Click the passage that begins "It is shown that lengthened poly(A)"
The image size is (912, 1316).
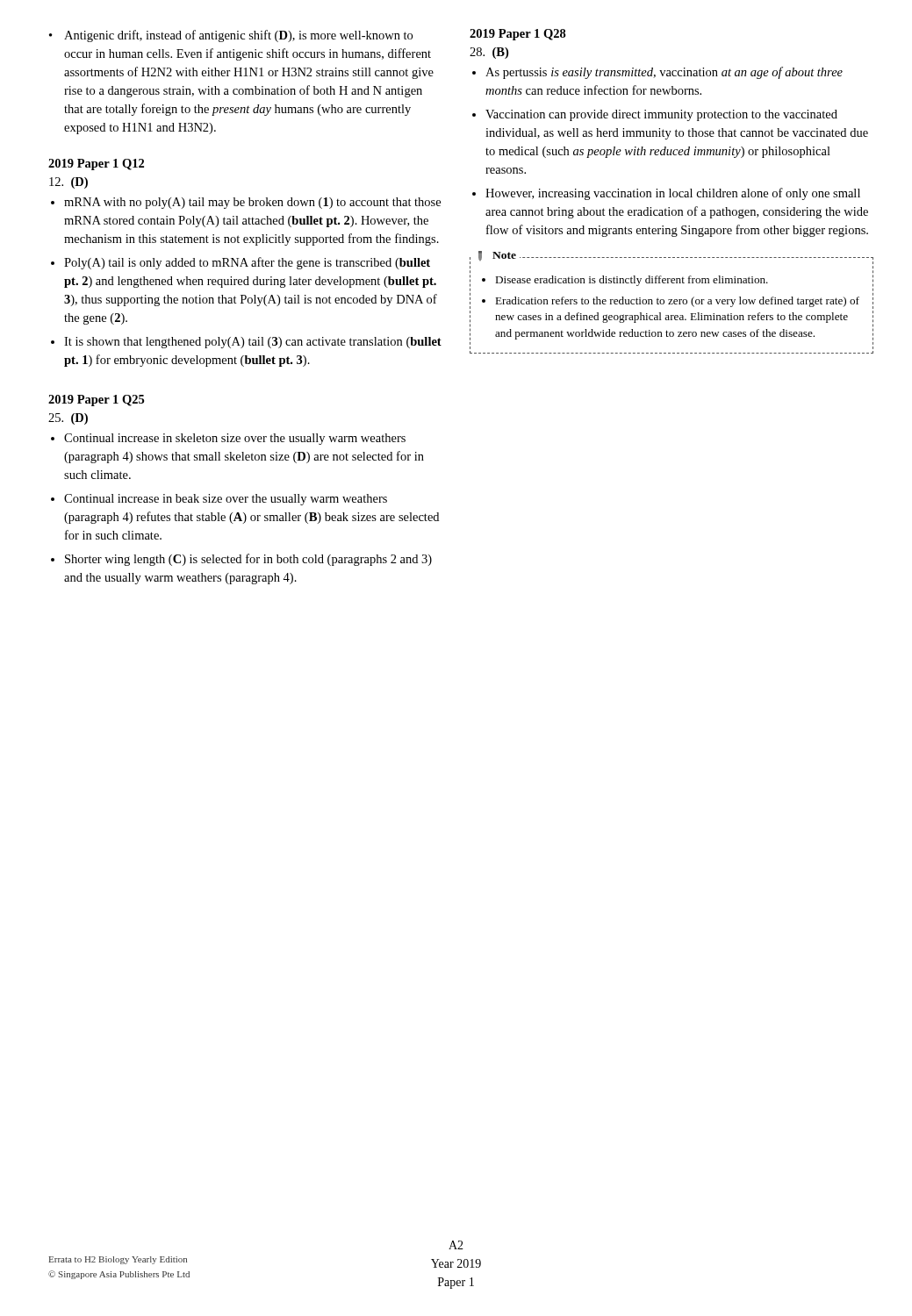pos(253,351)
